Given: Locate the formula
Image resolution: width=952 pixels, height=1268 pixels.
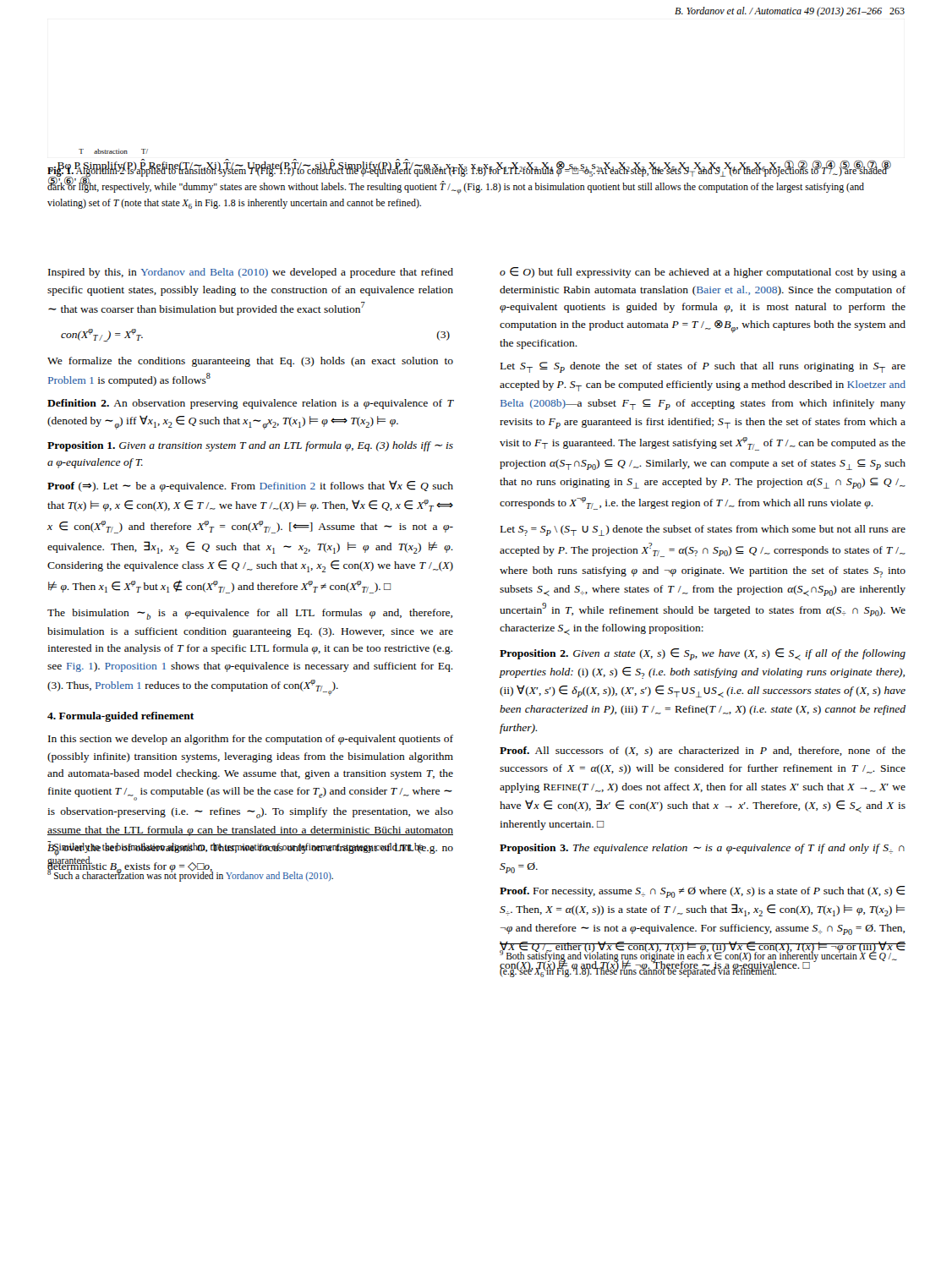Looking at the screenshot, I should coord(257,335).
